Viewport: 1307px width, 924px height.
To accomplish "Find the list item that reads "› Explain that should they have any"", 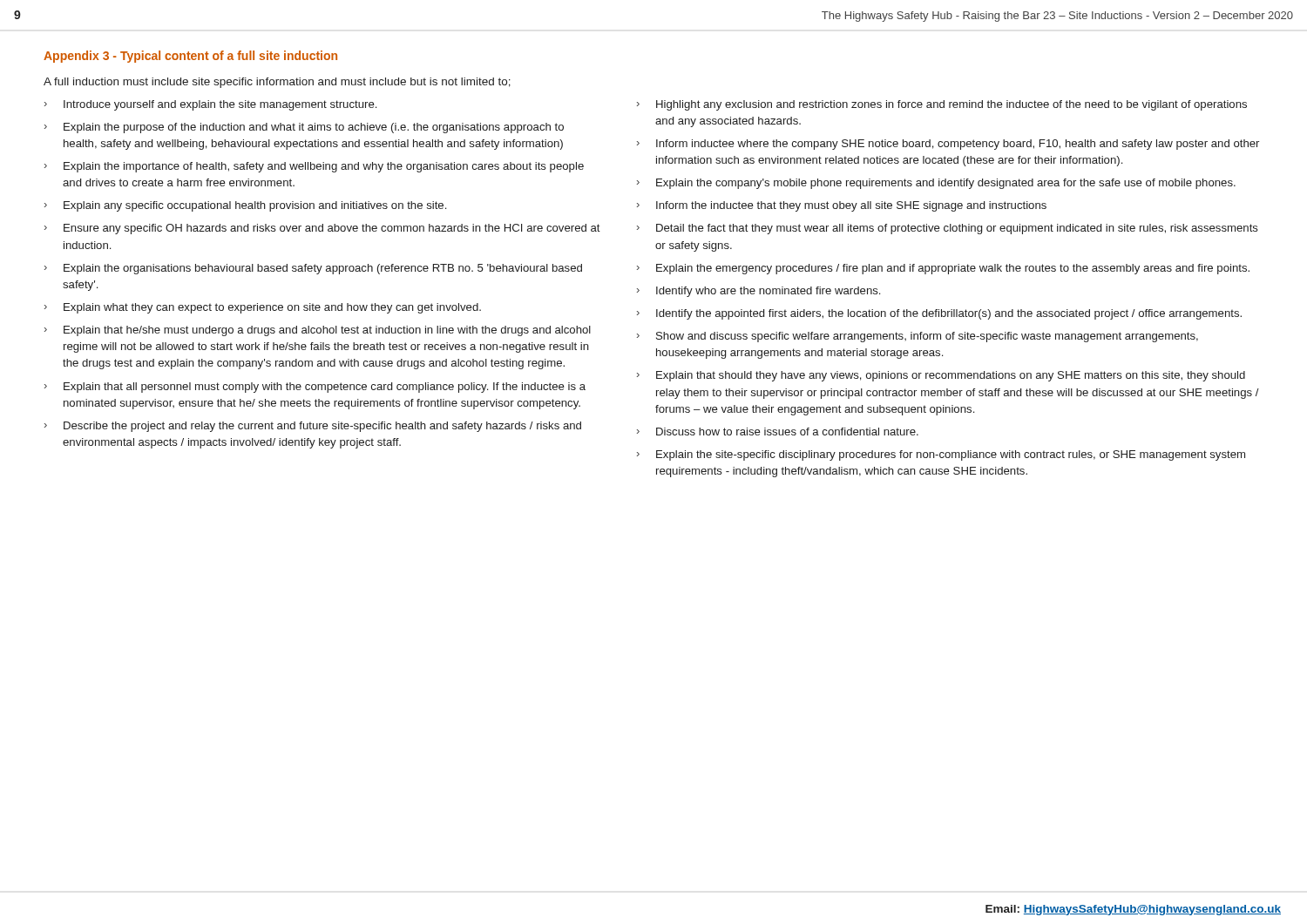I will click(x=950, y=392).
